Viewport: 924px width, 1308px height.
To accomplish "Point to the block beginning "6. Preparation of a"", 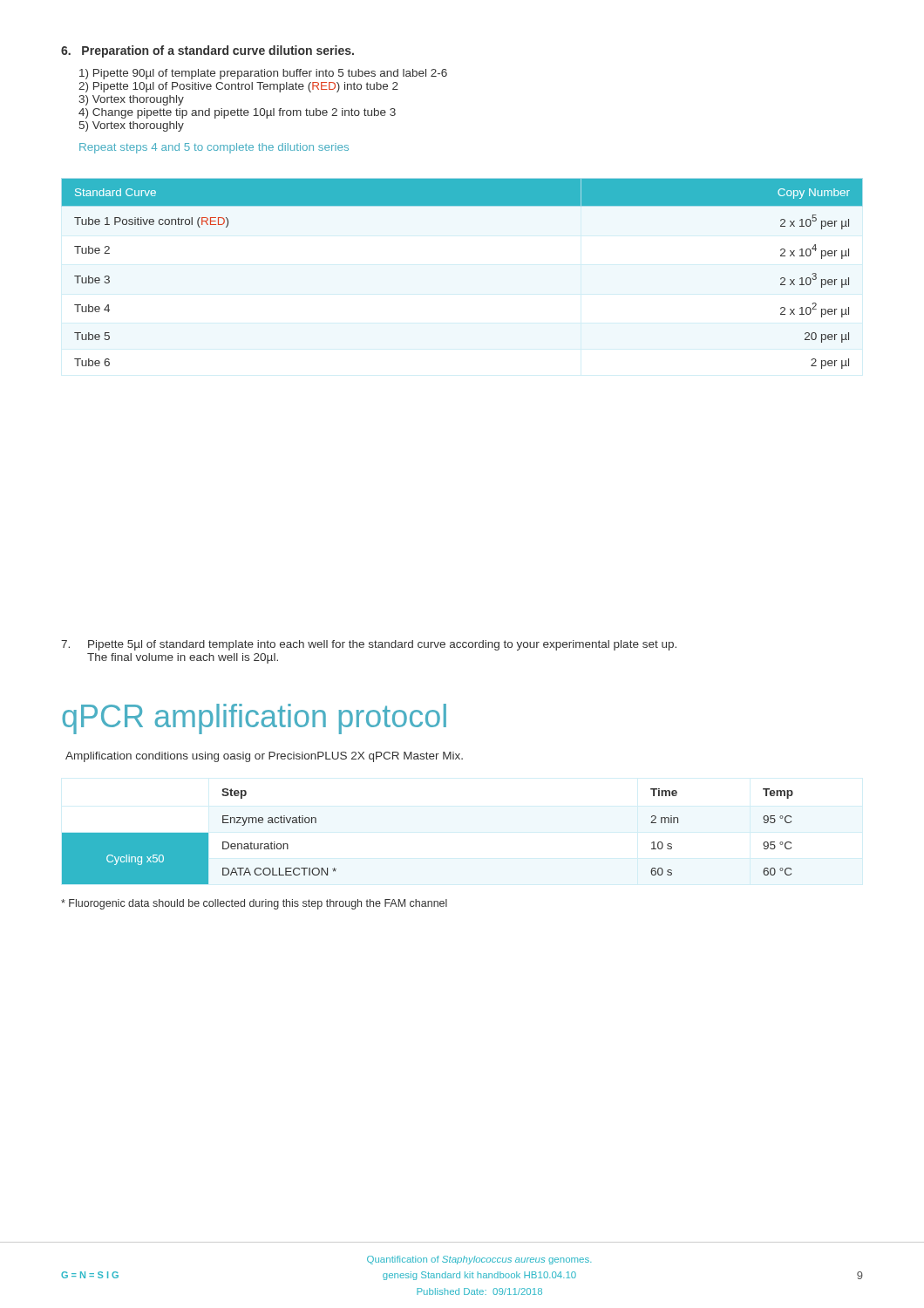I will [207, 51].
